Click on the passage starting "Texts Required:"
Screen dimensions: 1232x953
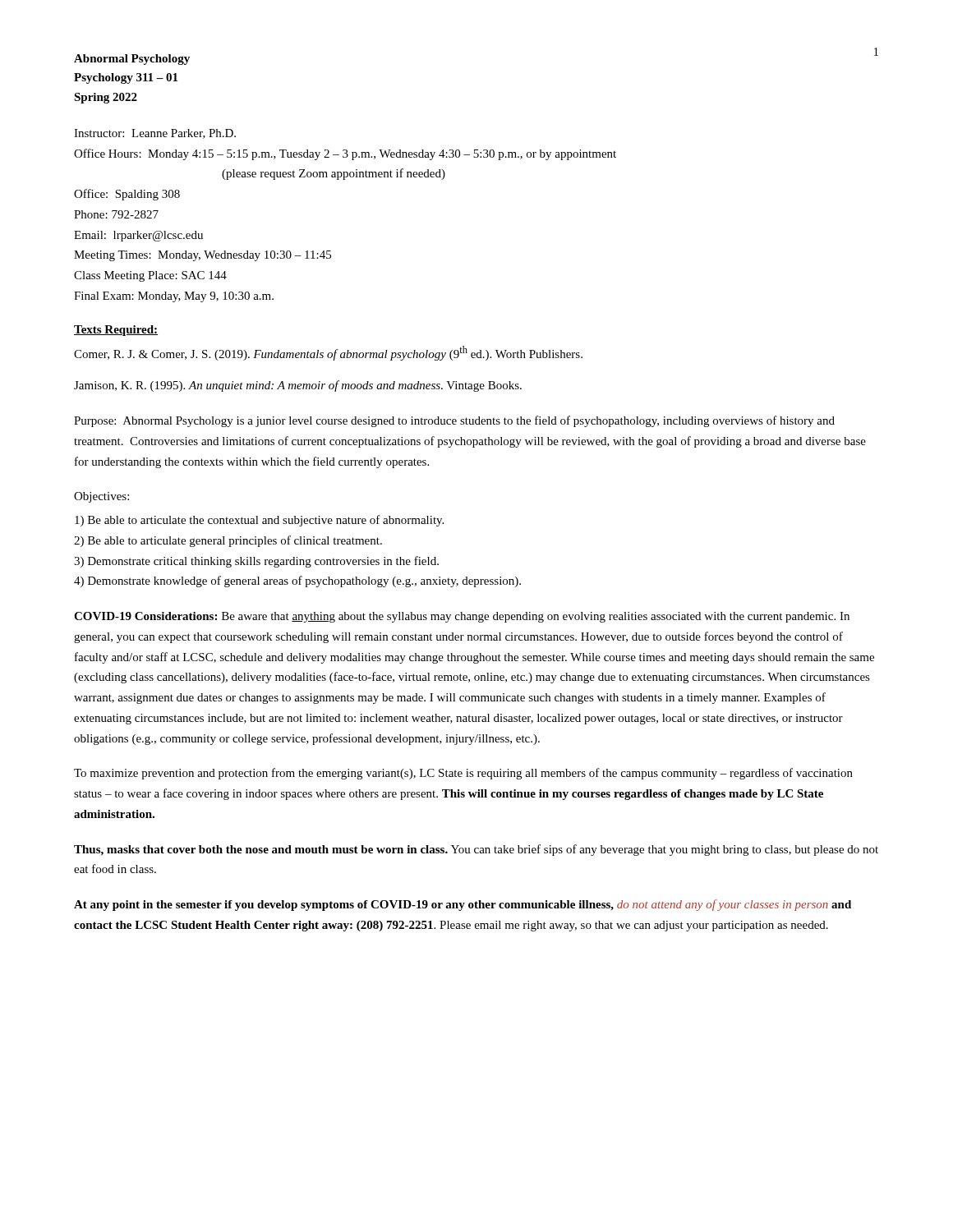(x=116, y=329)
